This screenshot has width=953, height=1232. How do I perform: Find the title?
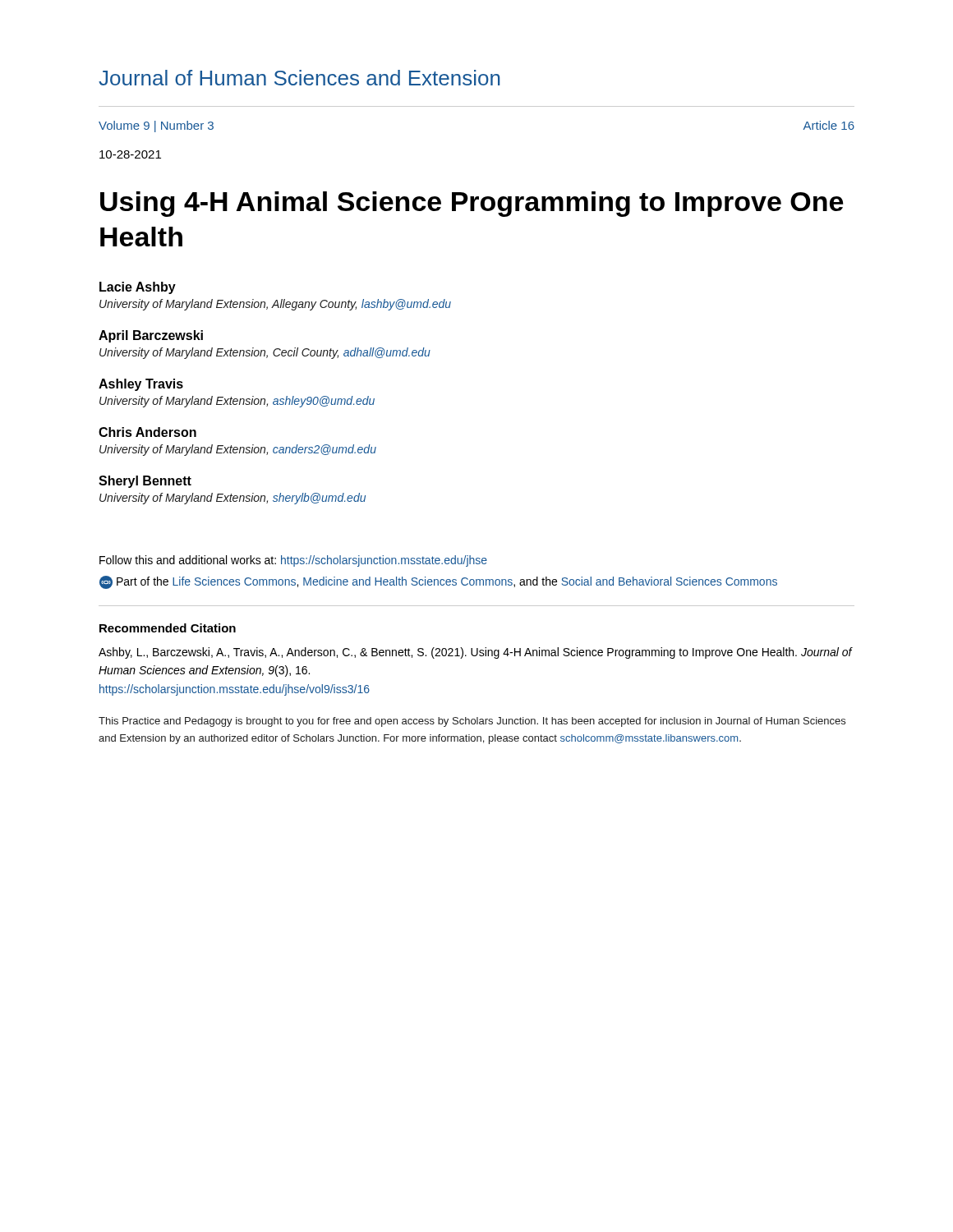[x=300, y=78]
